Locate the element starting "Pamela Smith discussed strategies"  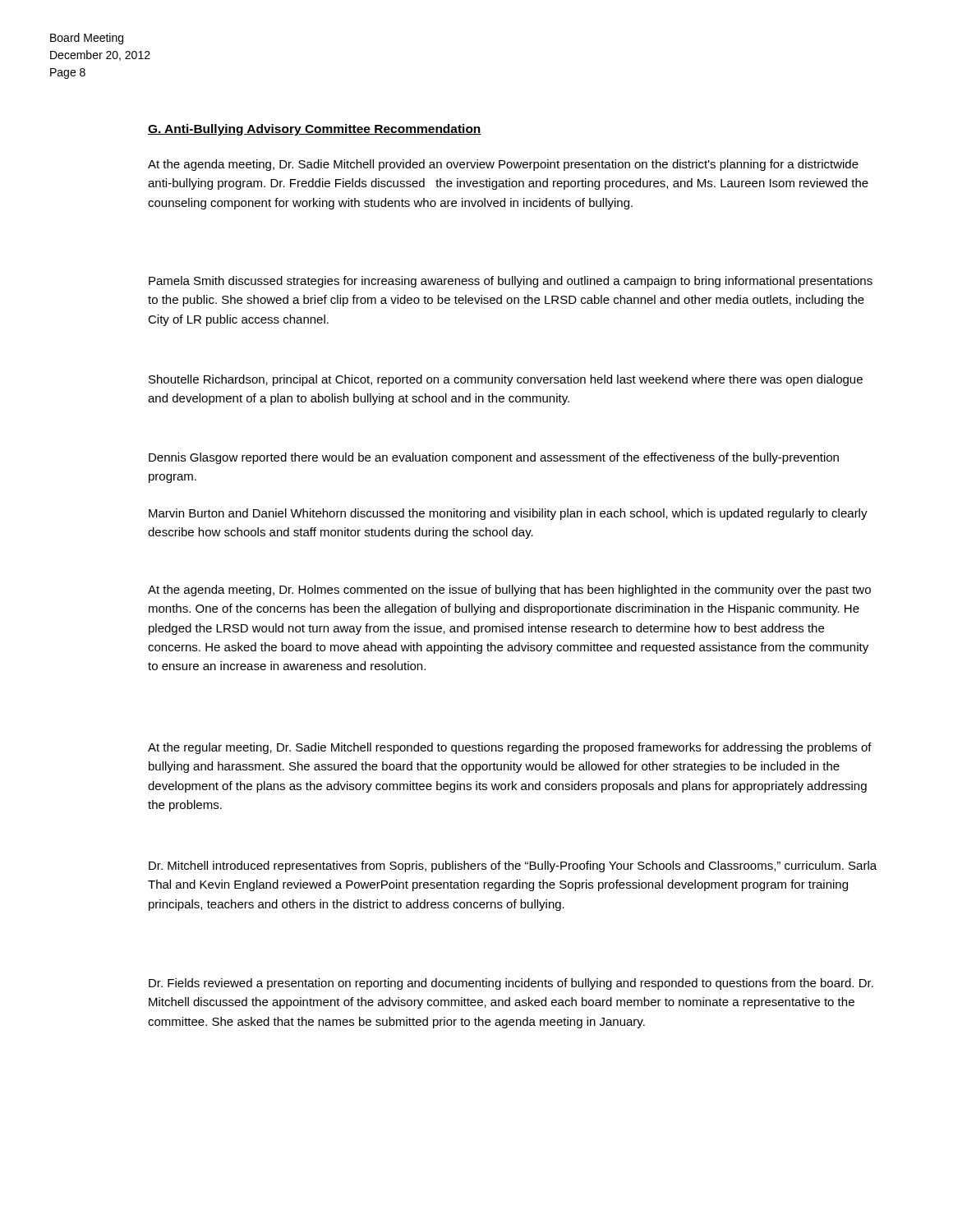(510, 300)
